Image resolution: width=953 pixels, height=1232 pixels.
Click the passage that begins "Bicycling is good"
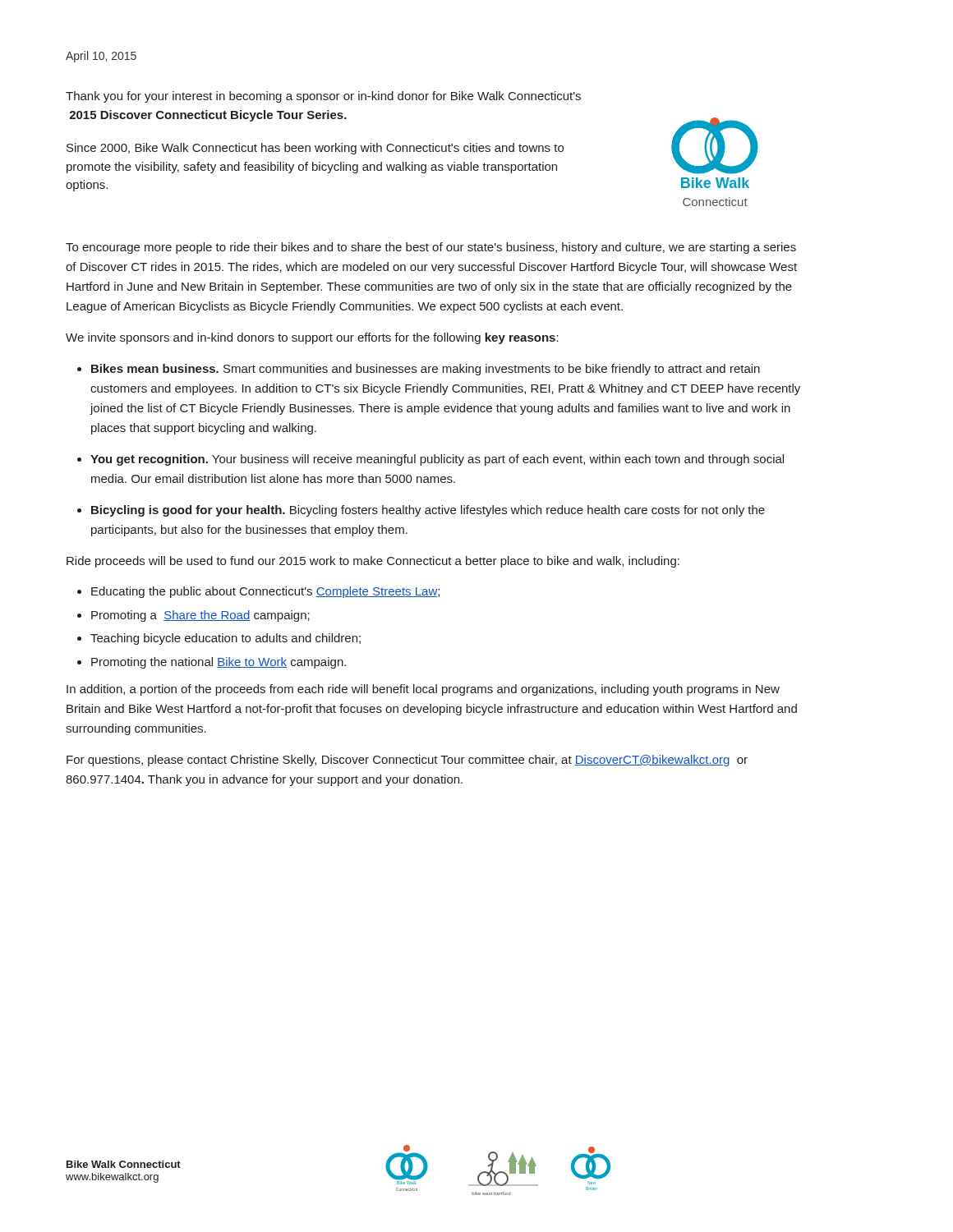click(448, 520)
